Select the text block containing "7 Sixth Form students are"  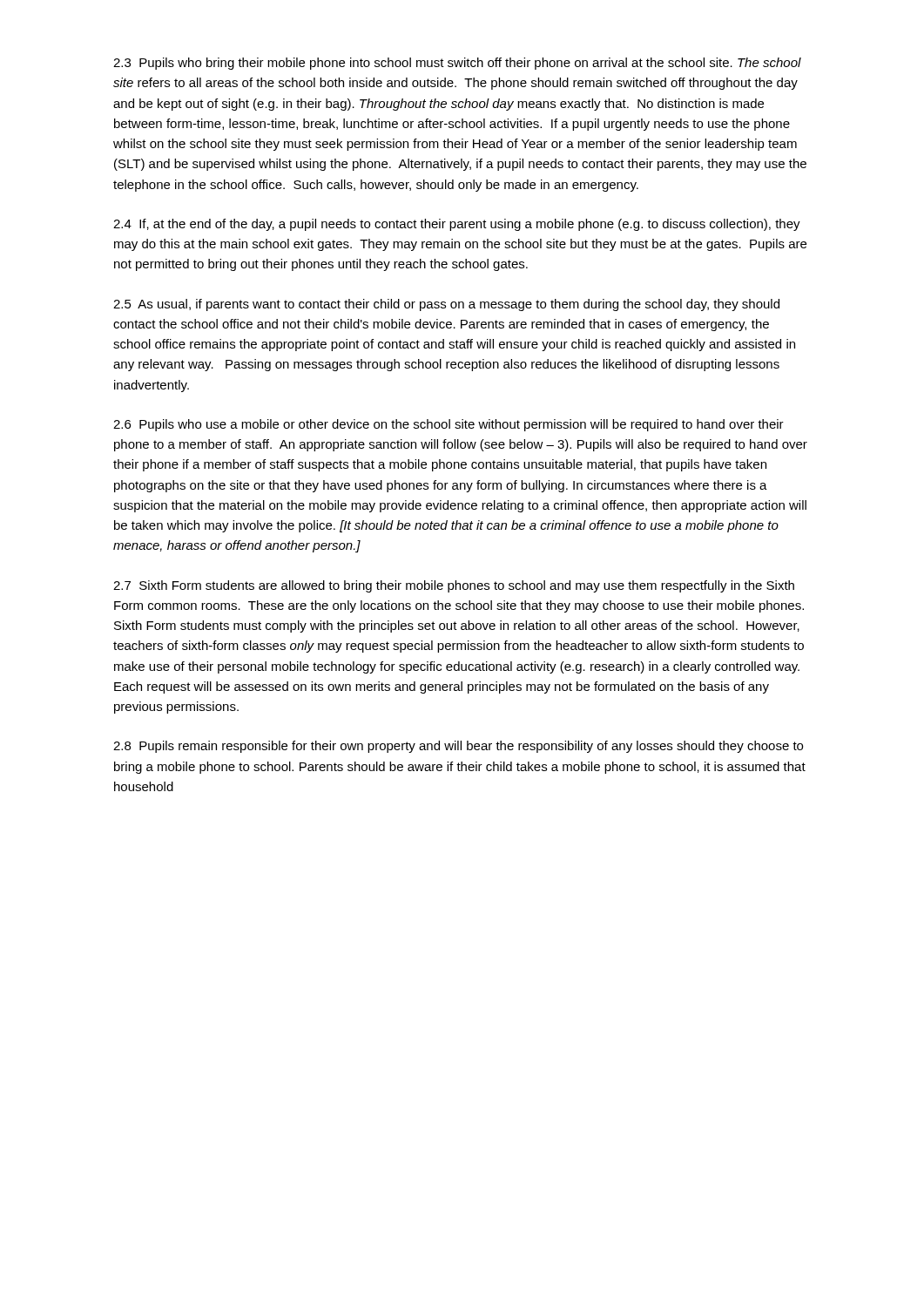pos(461,645)
